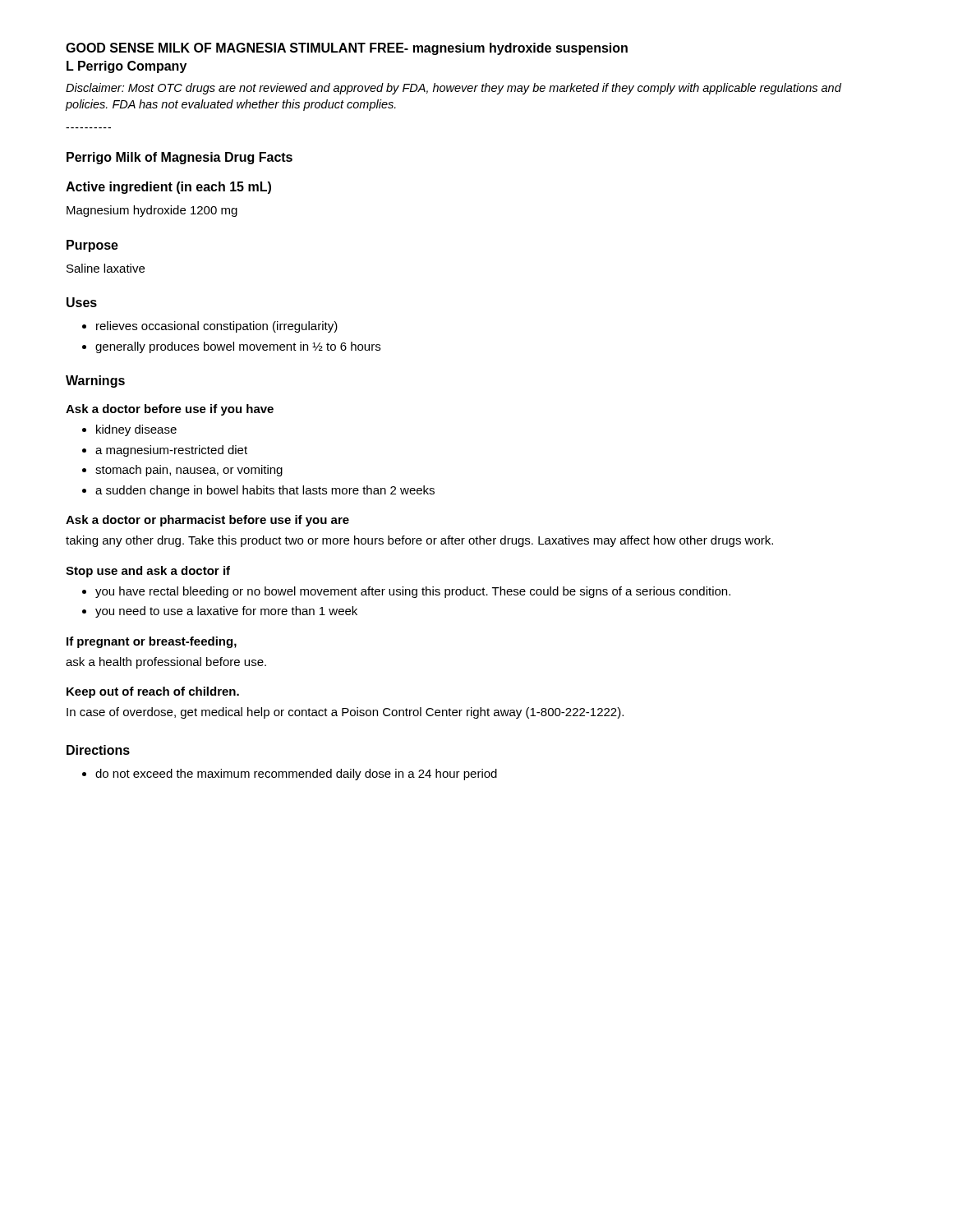Where is the passage that starts "ask a health"?
This screenshot has height=1232, width=953.
[166, 661]
